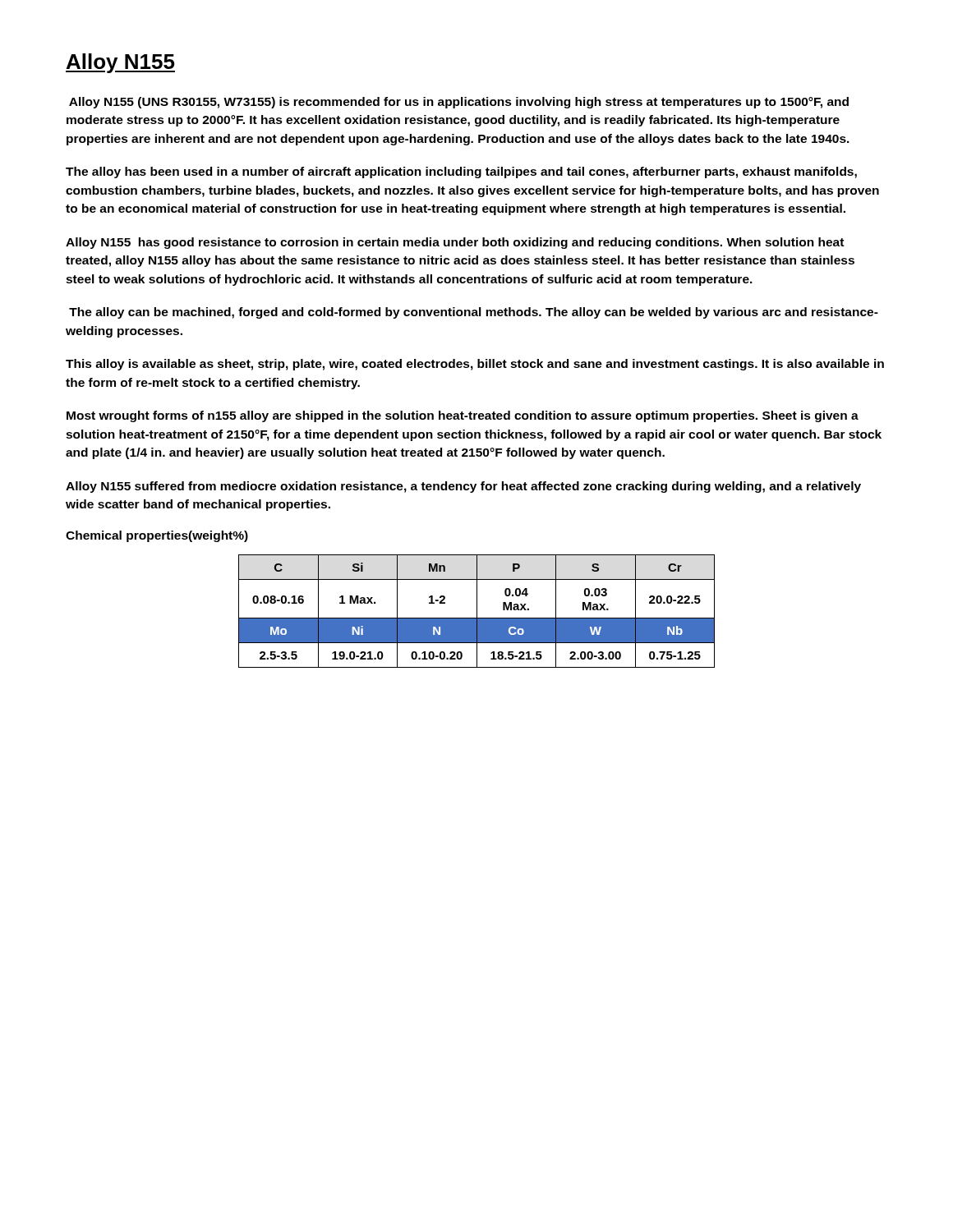This screenshot has height=1232, width=953.
Task: Click on the region starting "The alloy has been used"
Action: (x=473, y=190)
